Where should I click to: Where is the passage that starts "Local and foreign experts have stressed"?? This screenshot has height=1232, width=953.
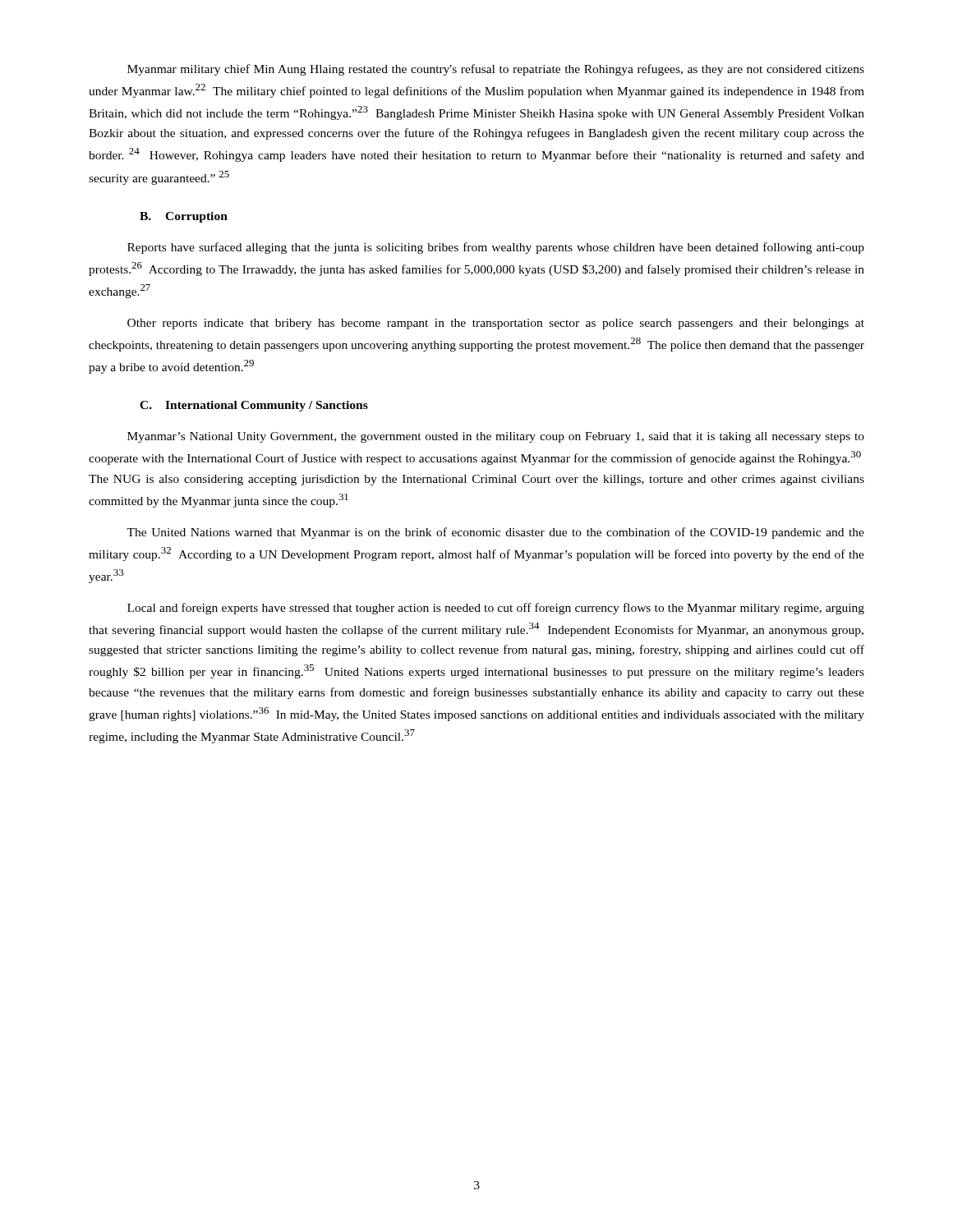click(x=476, y=672)
